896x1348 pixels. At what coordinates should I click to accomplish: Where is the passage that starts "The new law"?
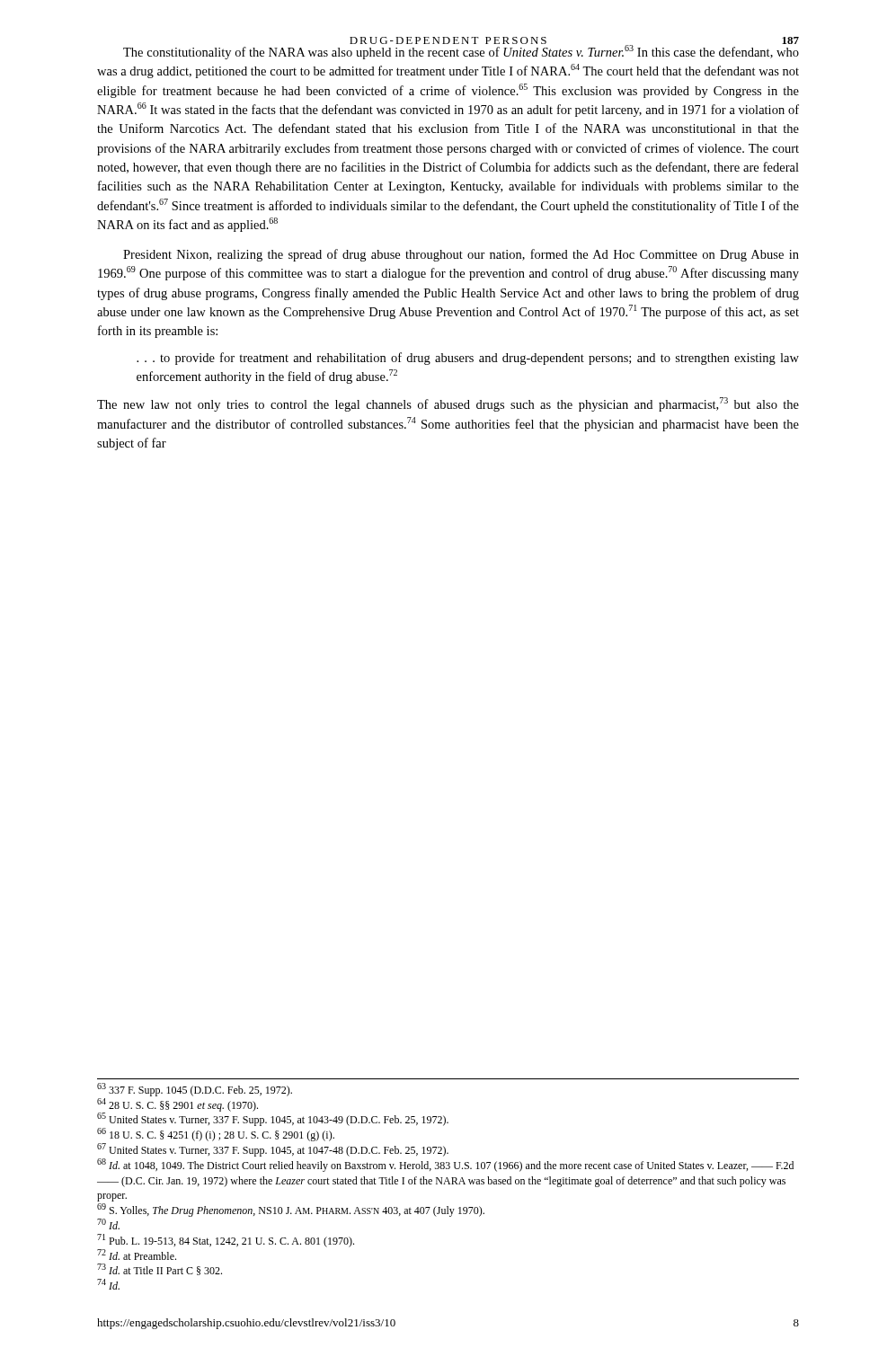click(448, 424)
